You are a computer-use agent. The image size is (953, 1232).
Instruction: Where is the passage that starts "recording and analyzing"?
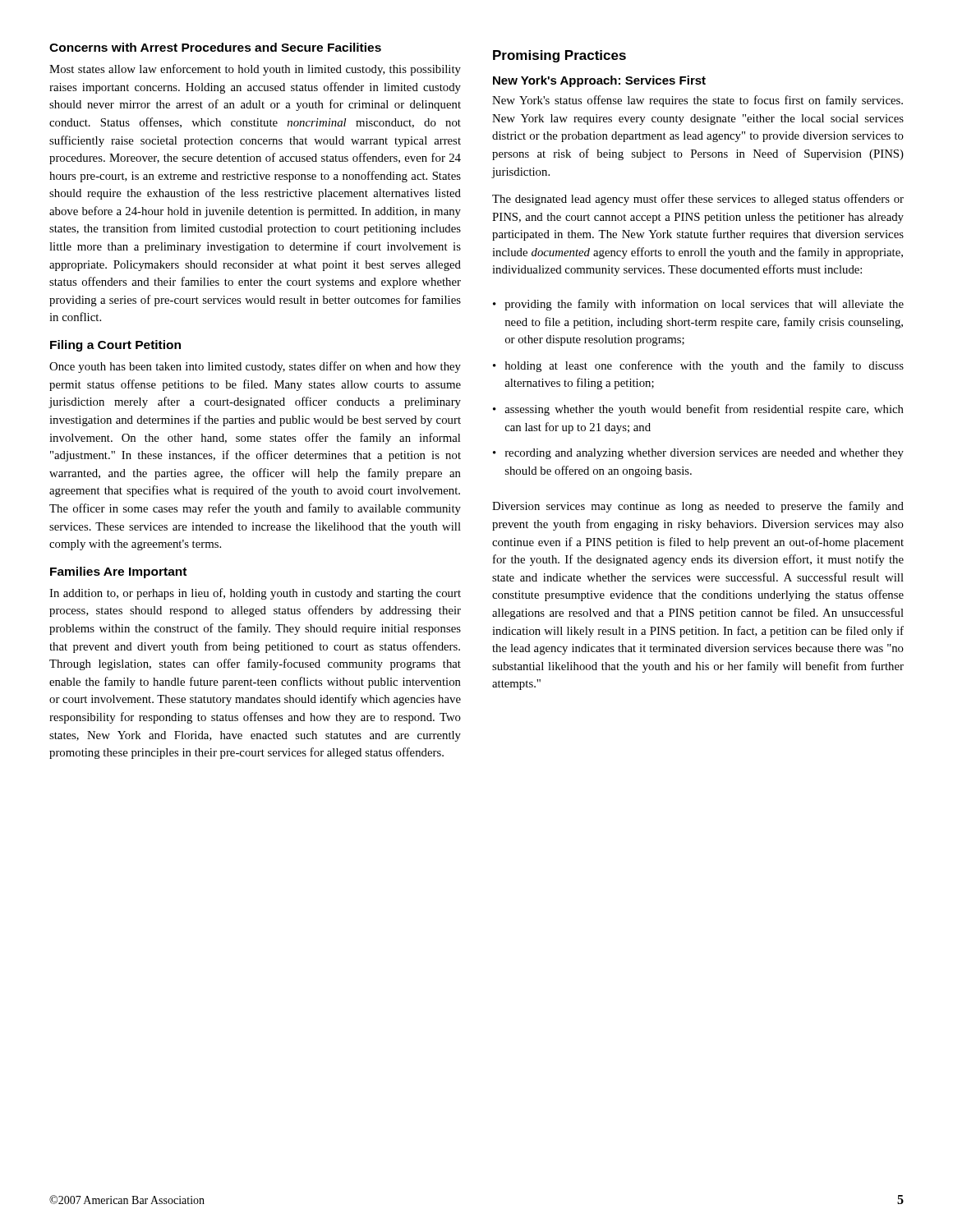(704, 462)
